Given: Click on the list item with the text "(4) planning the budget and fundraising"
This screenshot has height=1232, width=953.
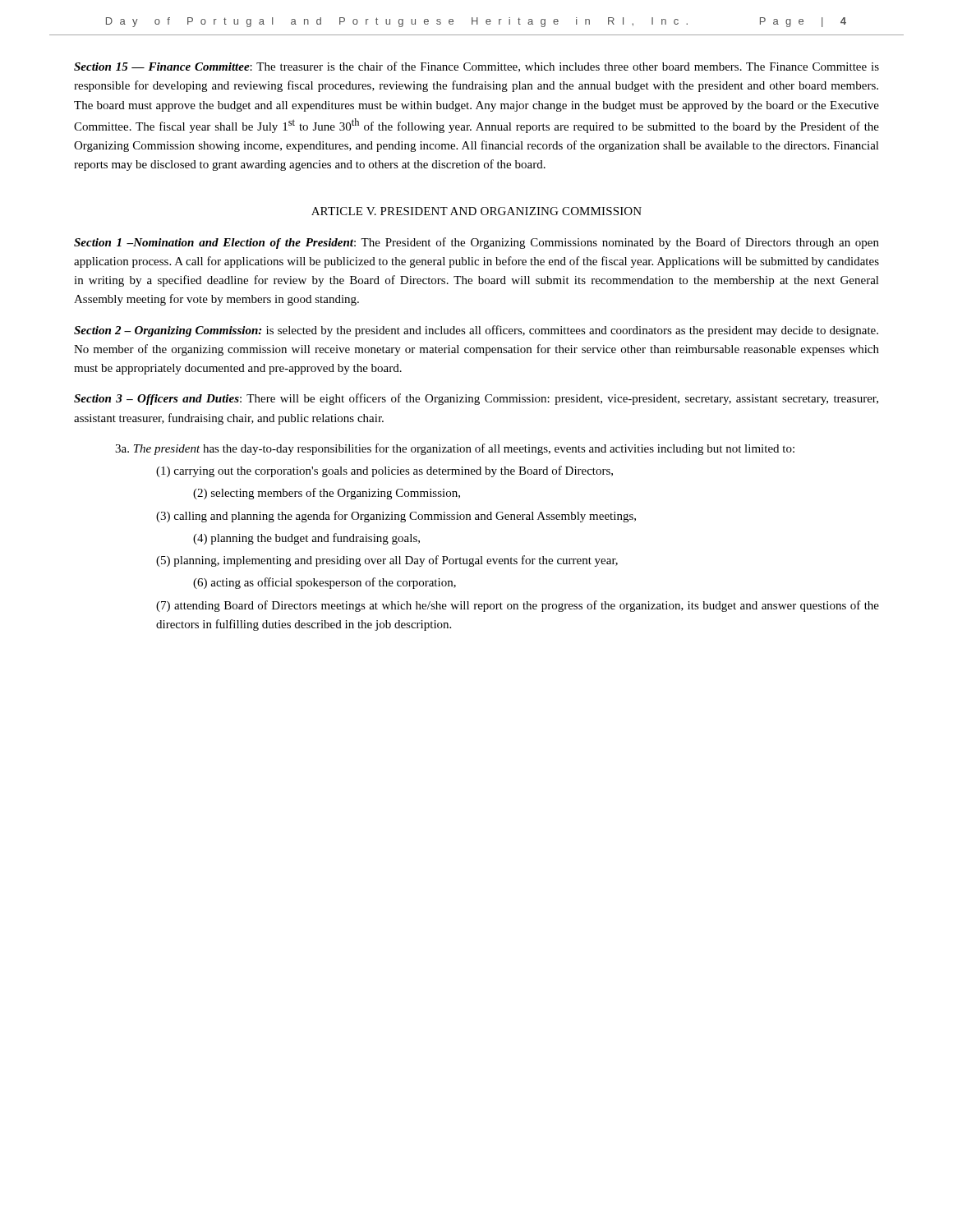Looking at the screenshot, I should (x=307, y=538).
